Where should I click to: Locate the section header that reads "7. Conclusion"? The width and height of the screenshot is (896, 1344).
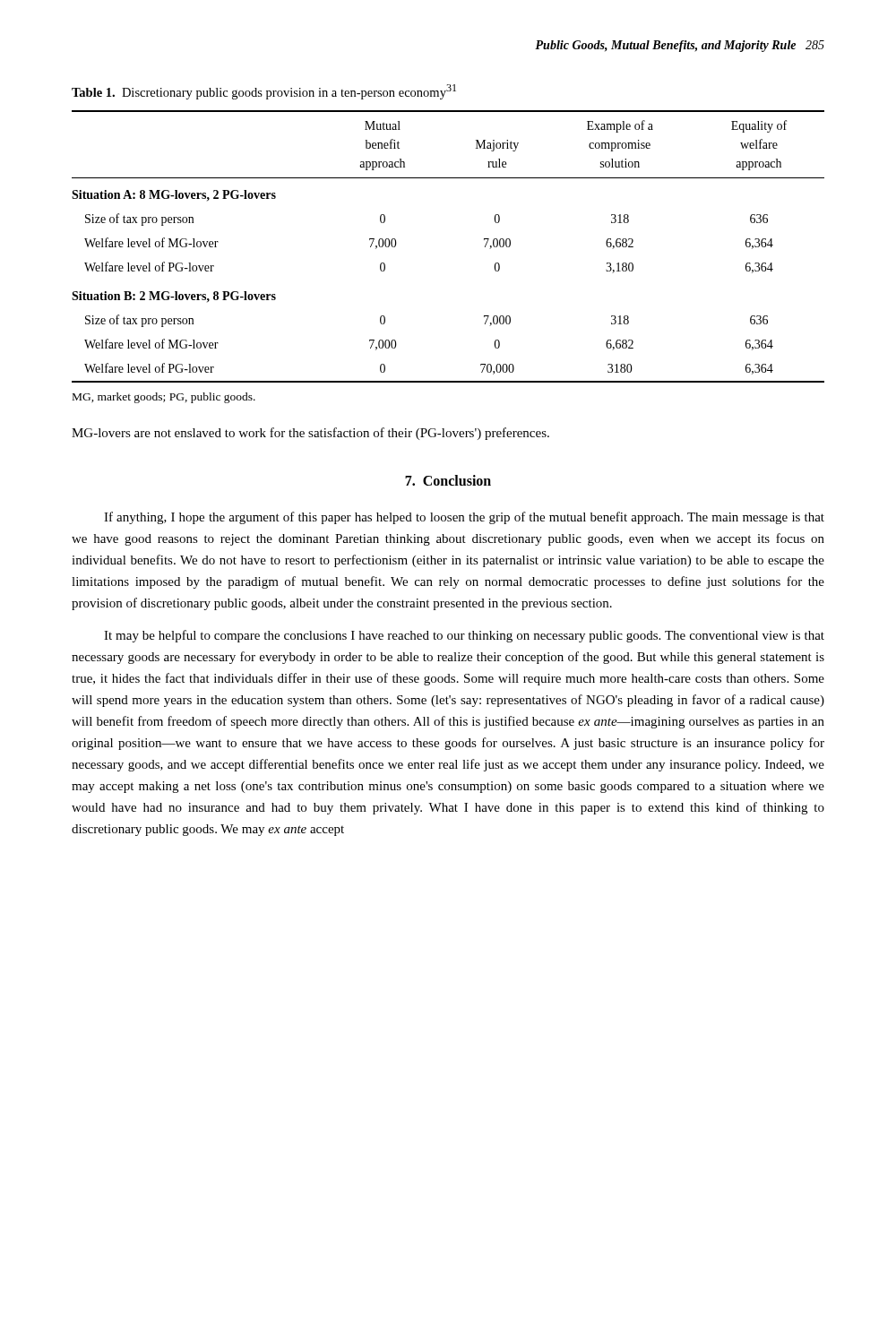(x=448, y=481)
